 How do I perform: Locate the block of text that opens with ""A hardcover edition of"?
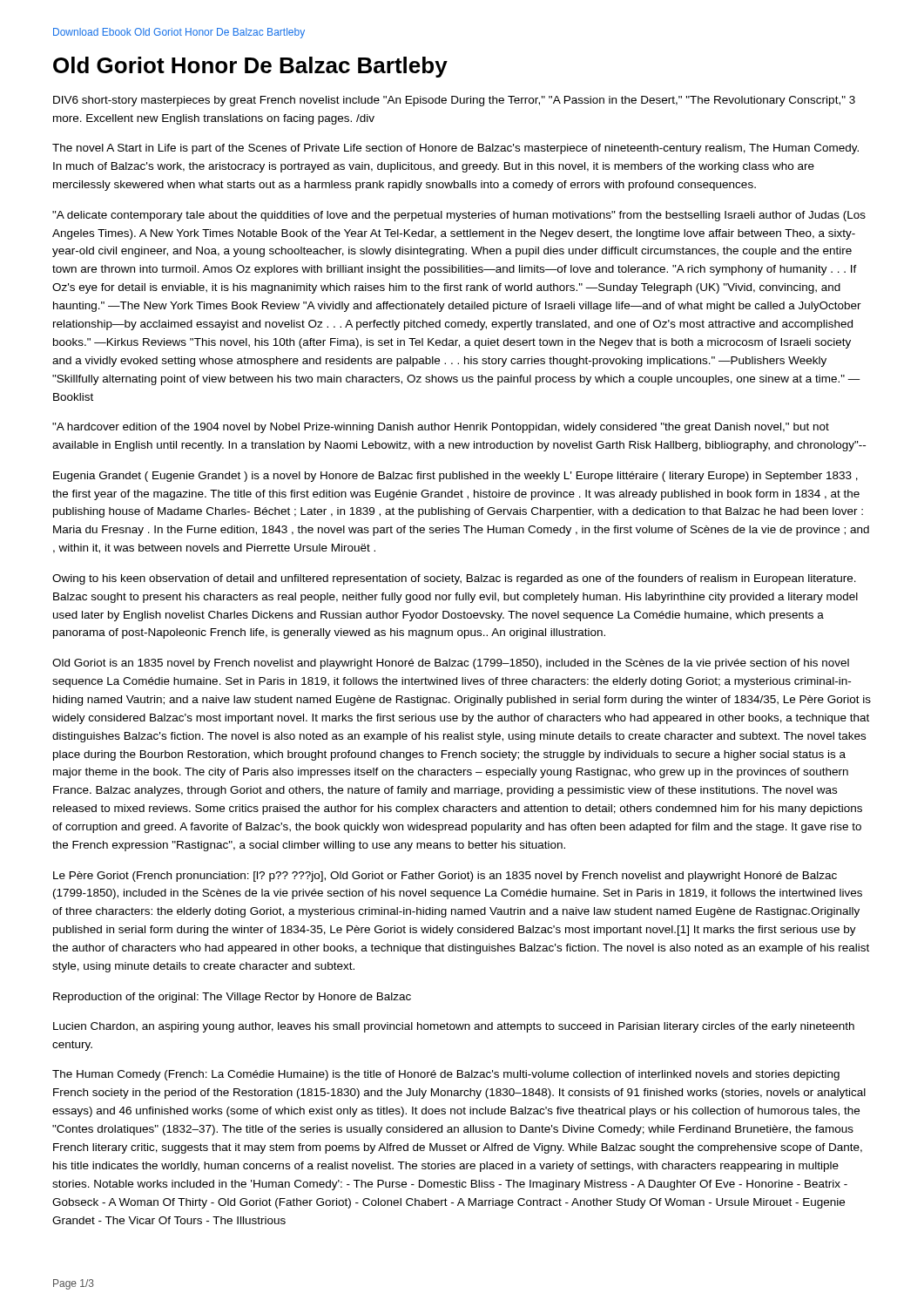[462, 437]
